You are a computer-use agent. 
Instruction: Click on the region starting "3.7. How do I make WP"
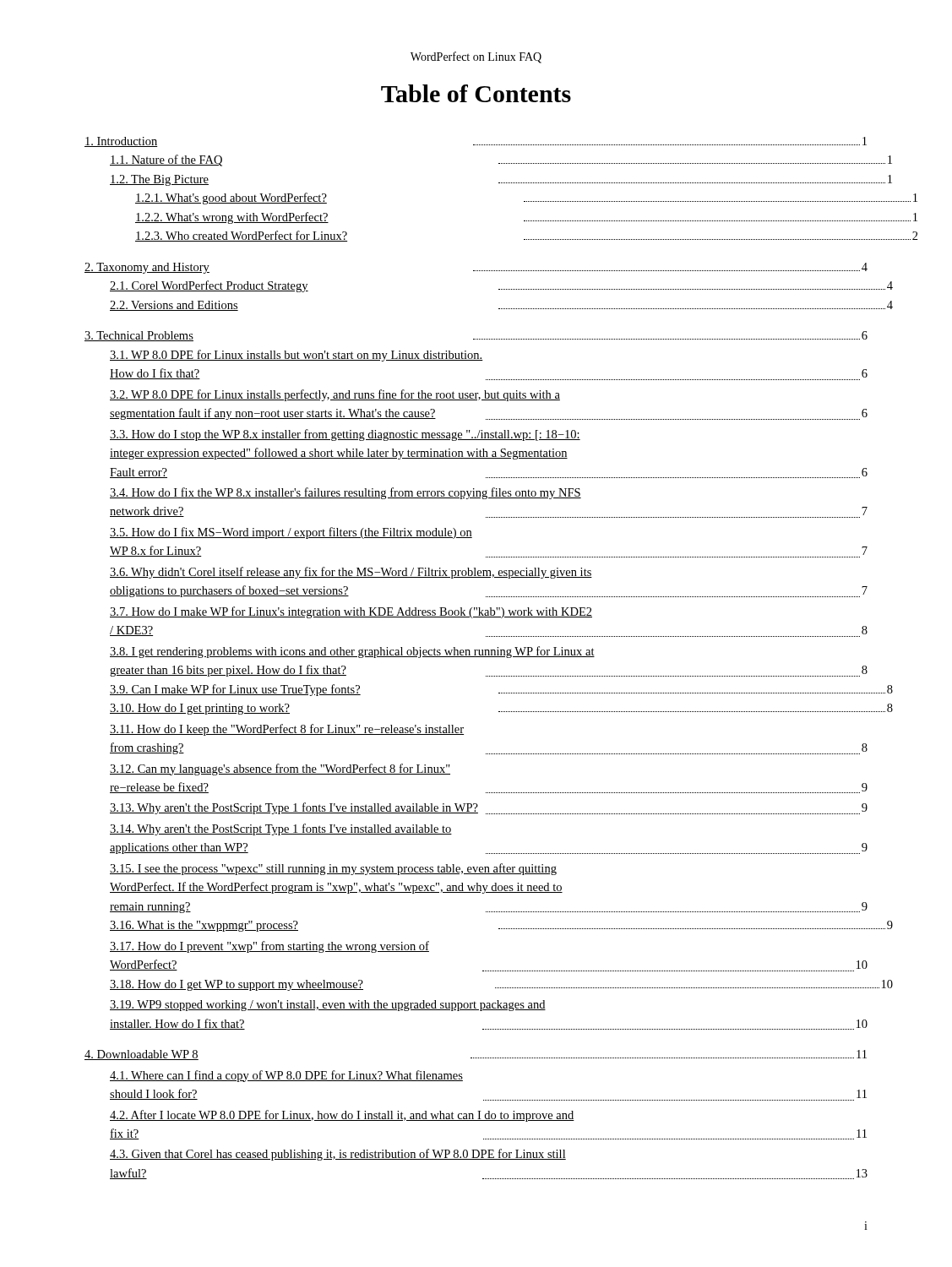pyautogui.click(x=489, y=622)
